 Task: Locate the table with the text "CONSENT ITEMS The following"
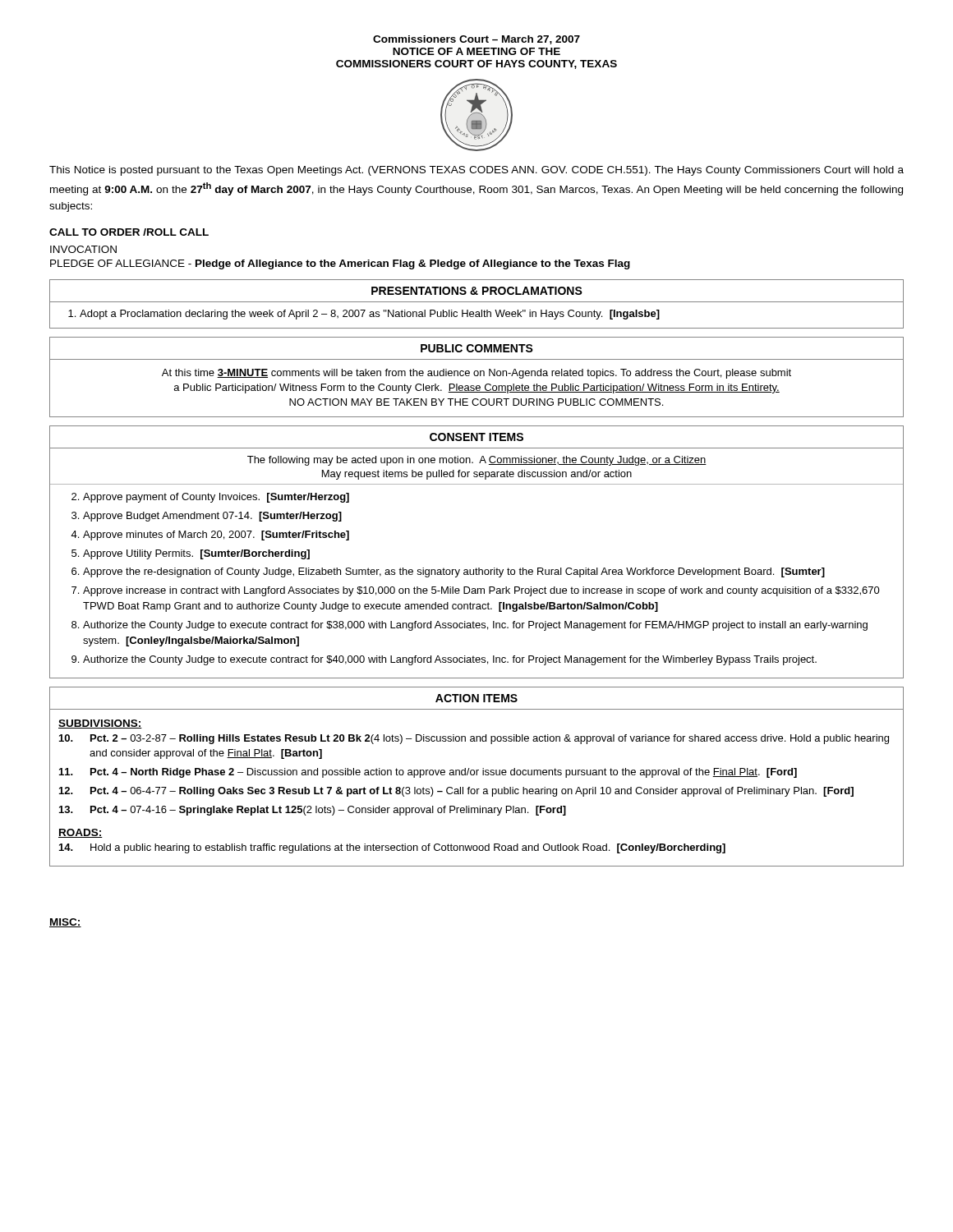[x=476, y=552]
